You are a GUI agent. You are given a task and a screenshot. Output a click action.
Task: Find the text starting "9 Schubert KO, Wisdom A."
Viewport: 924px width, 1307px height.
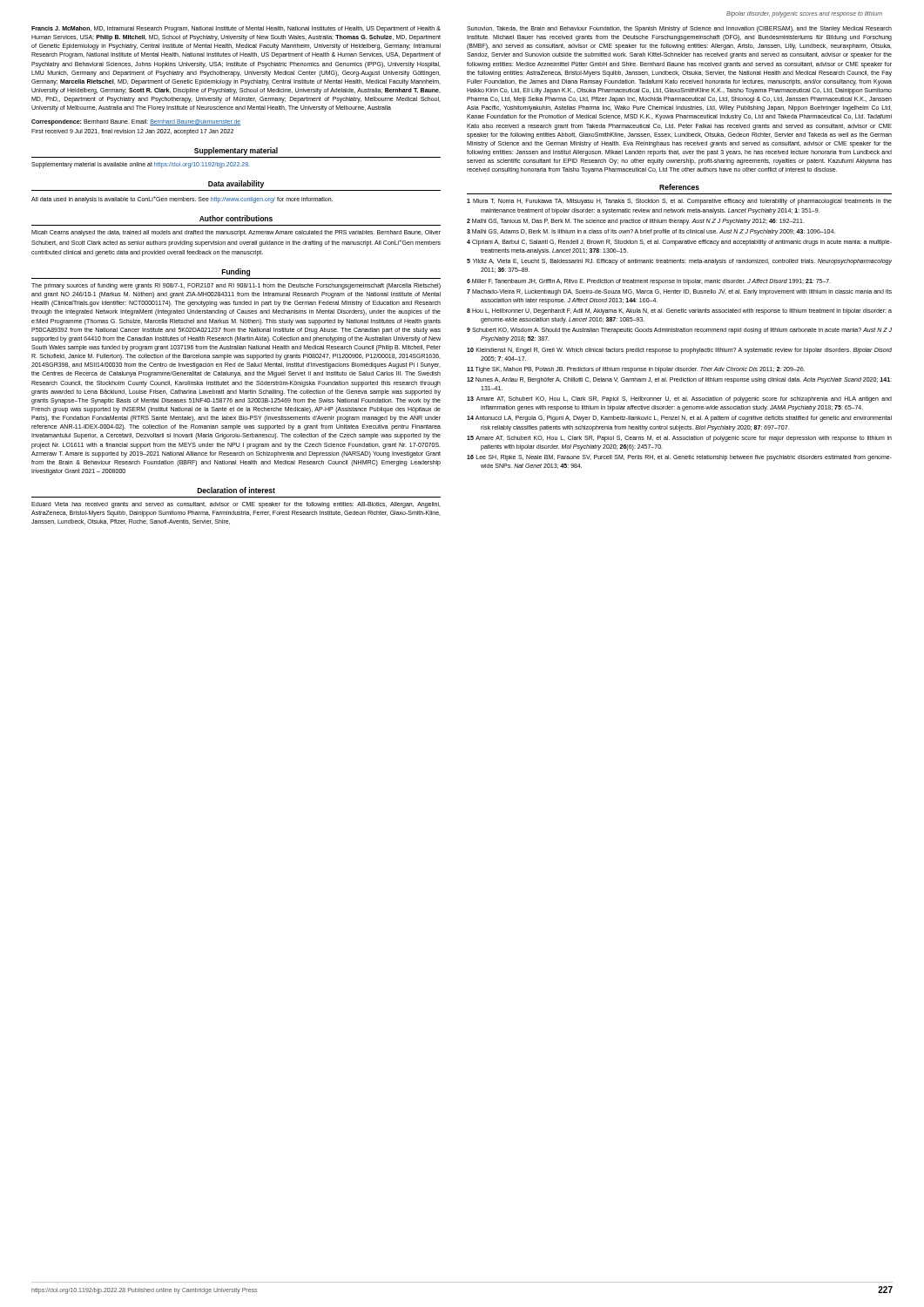[x=679, y=334]
